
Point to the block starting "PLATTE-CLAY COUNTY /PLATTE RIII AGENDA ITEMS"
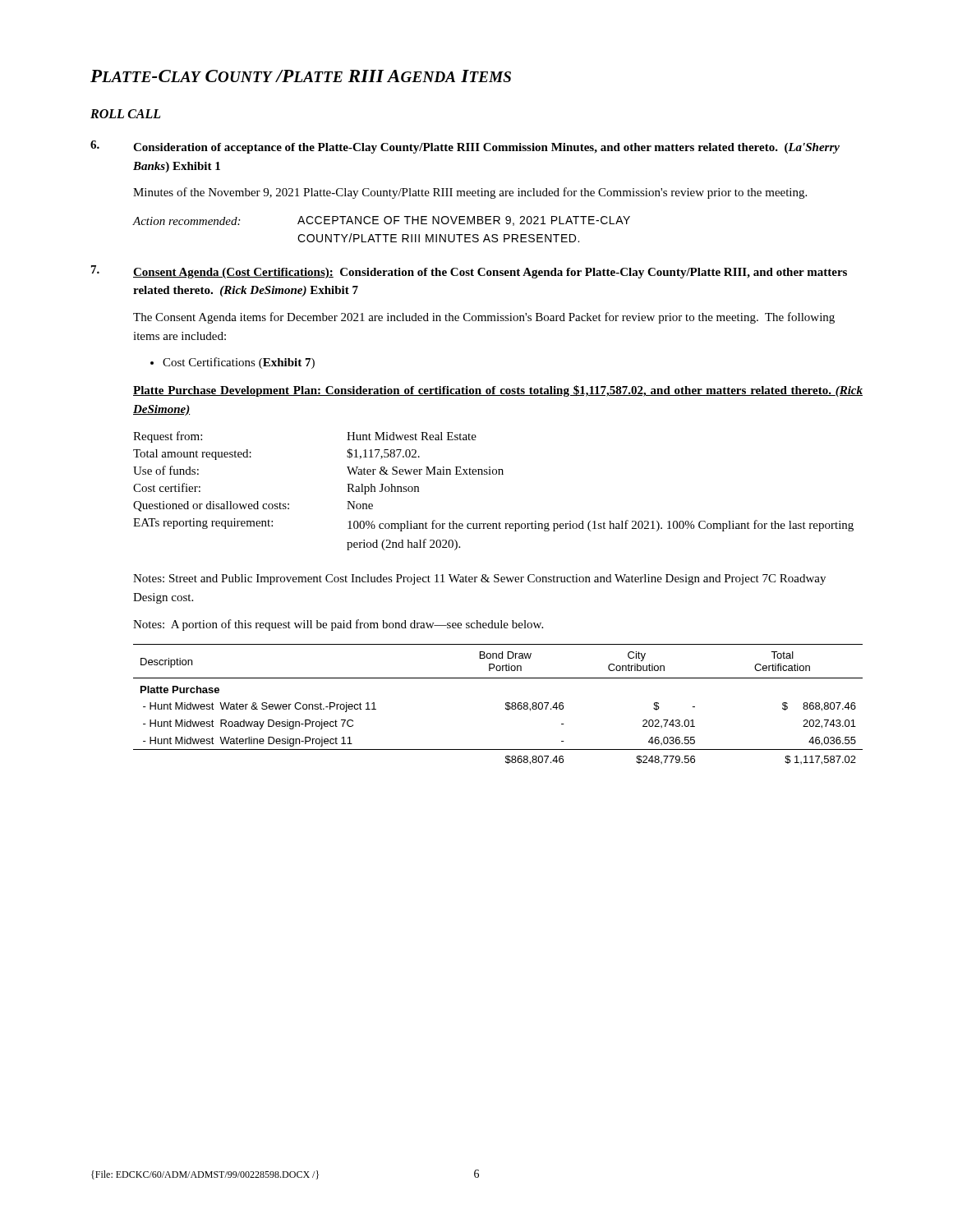(x=301, y=76)
